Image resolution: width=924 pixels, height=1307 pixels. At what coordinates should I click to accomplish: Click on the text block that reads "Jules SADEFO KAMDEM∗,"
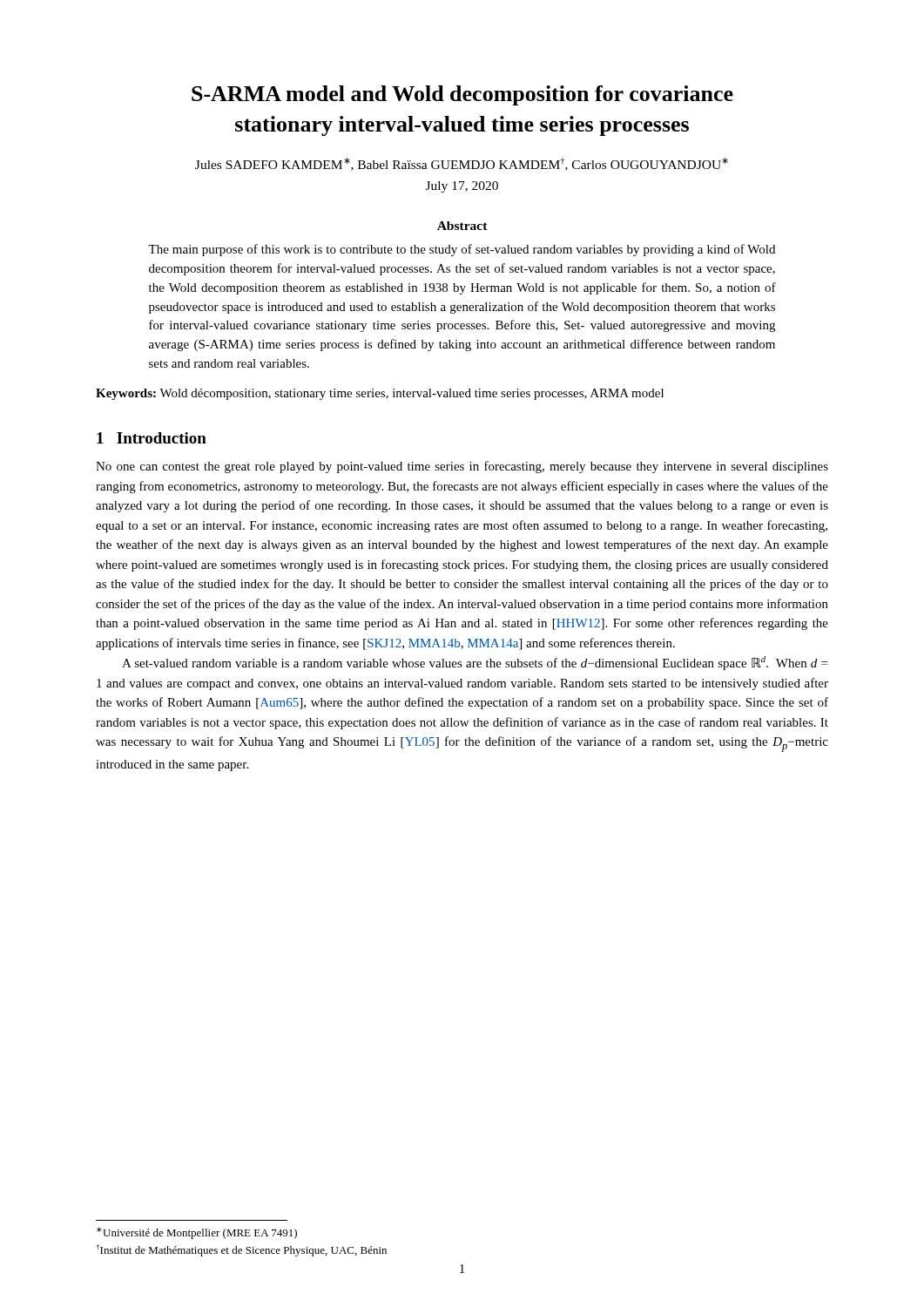(462, 164)
